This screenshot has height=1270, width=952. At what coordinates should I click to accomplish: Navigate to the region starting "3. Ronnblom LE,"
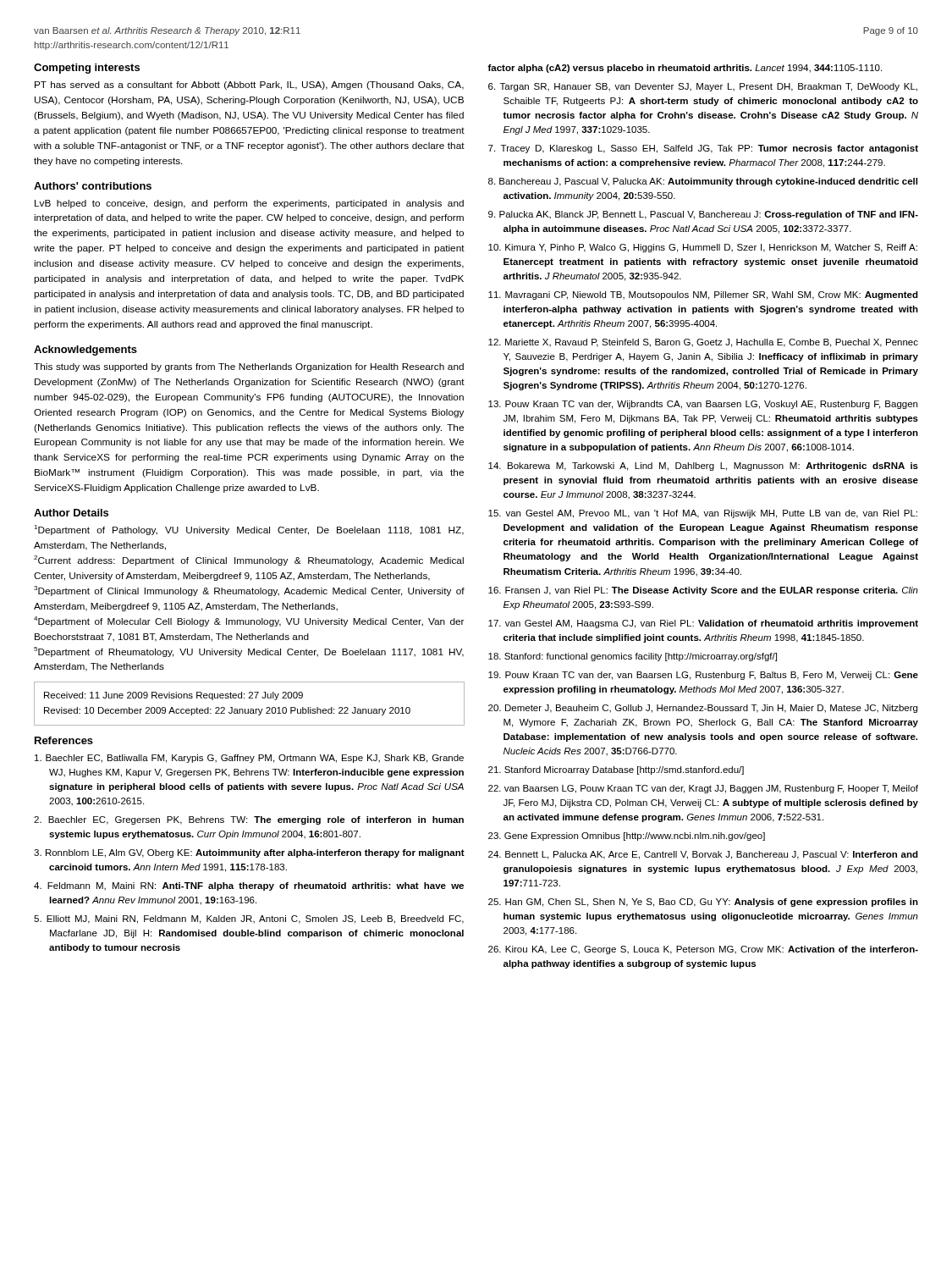tap(249, 860)
